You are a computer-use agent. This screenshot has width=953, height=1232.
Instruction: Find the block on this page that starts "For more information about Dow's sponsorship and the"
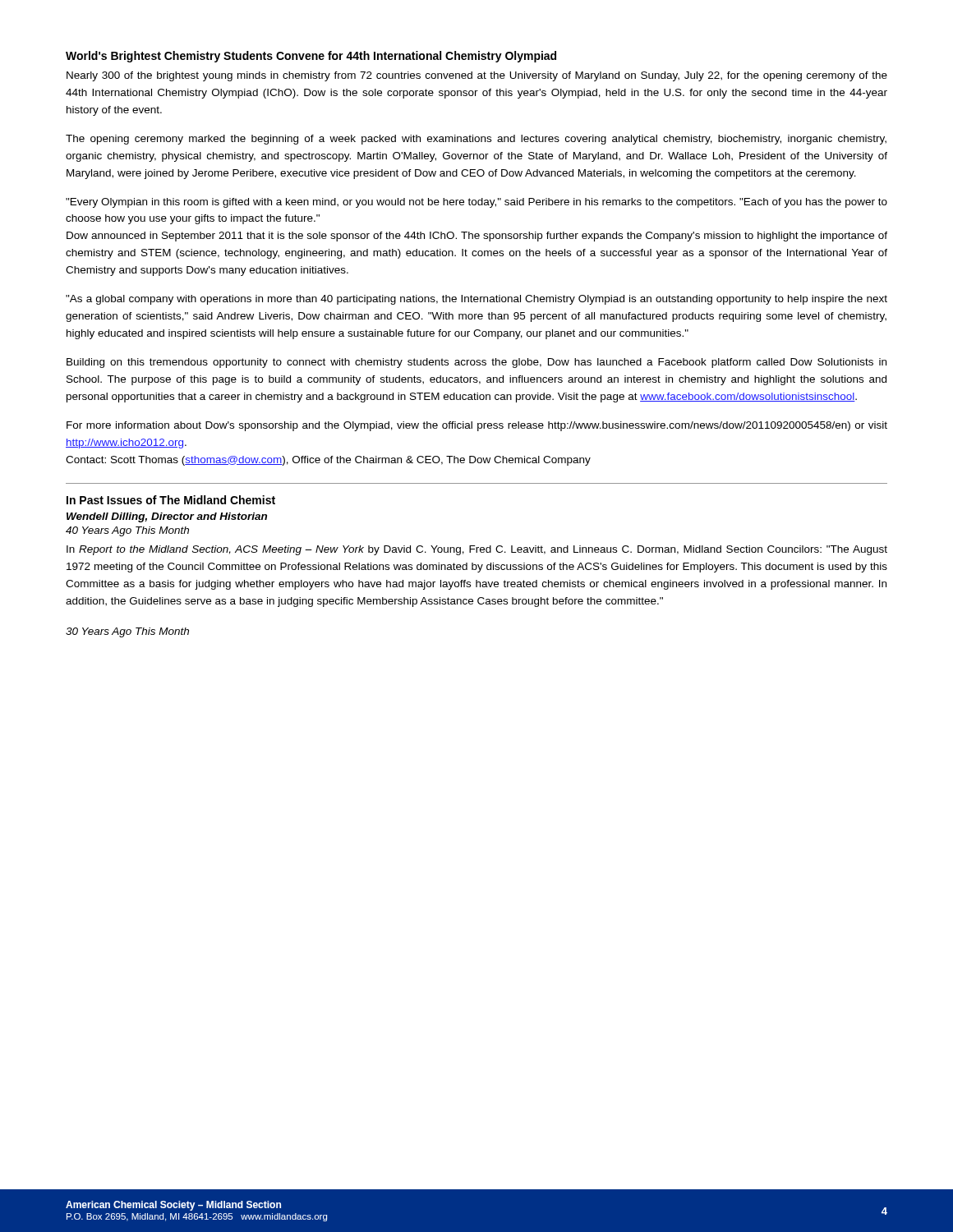pos(476,442)
